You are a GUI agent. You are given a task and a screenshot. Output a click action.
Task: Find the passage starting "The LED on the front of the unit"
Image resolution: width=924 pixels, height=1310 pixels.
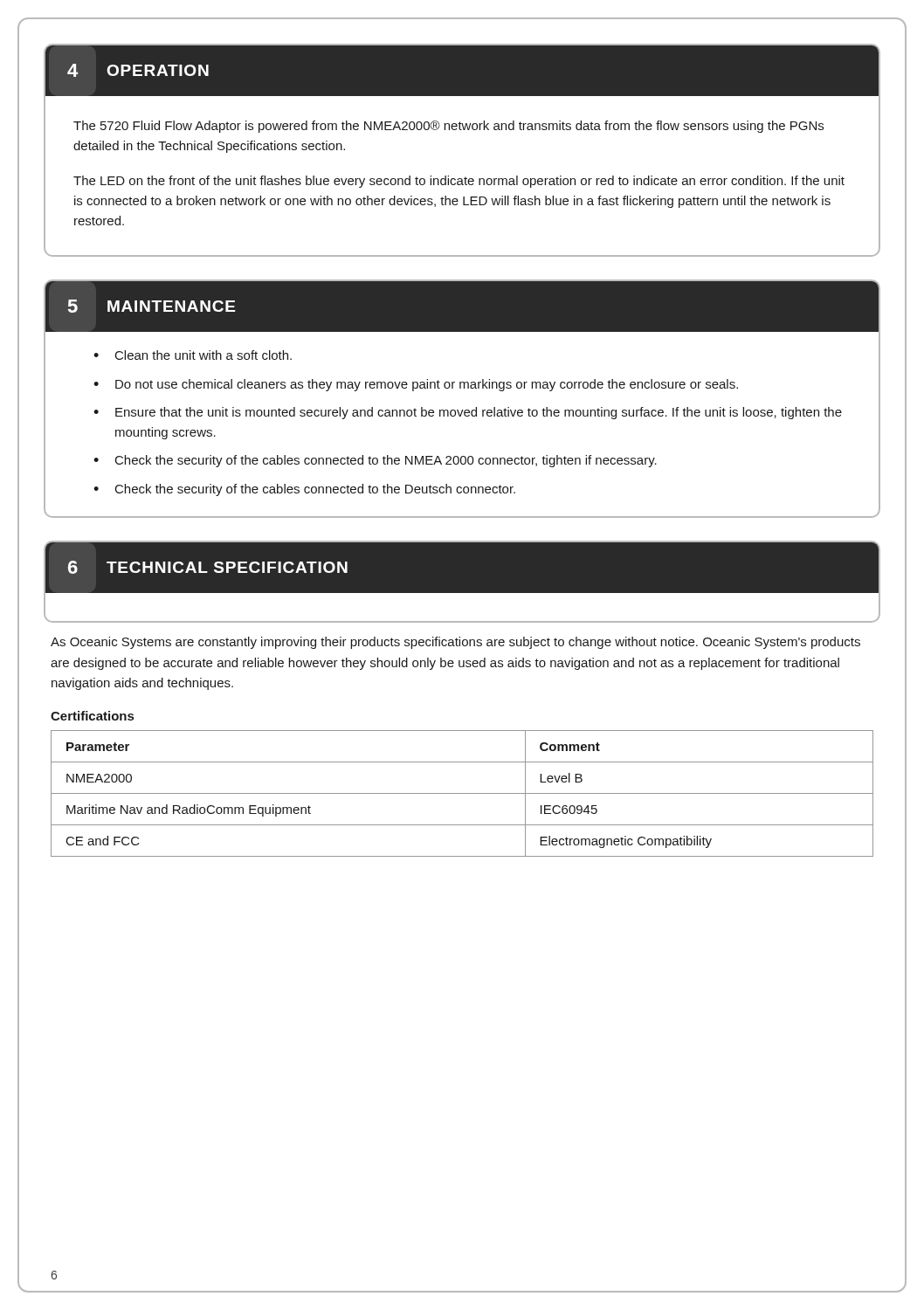[459, 200]
